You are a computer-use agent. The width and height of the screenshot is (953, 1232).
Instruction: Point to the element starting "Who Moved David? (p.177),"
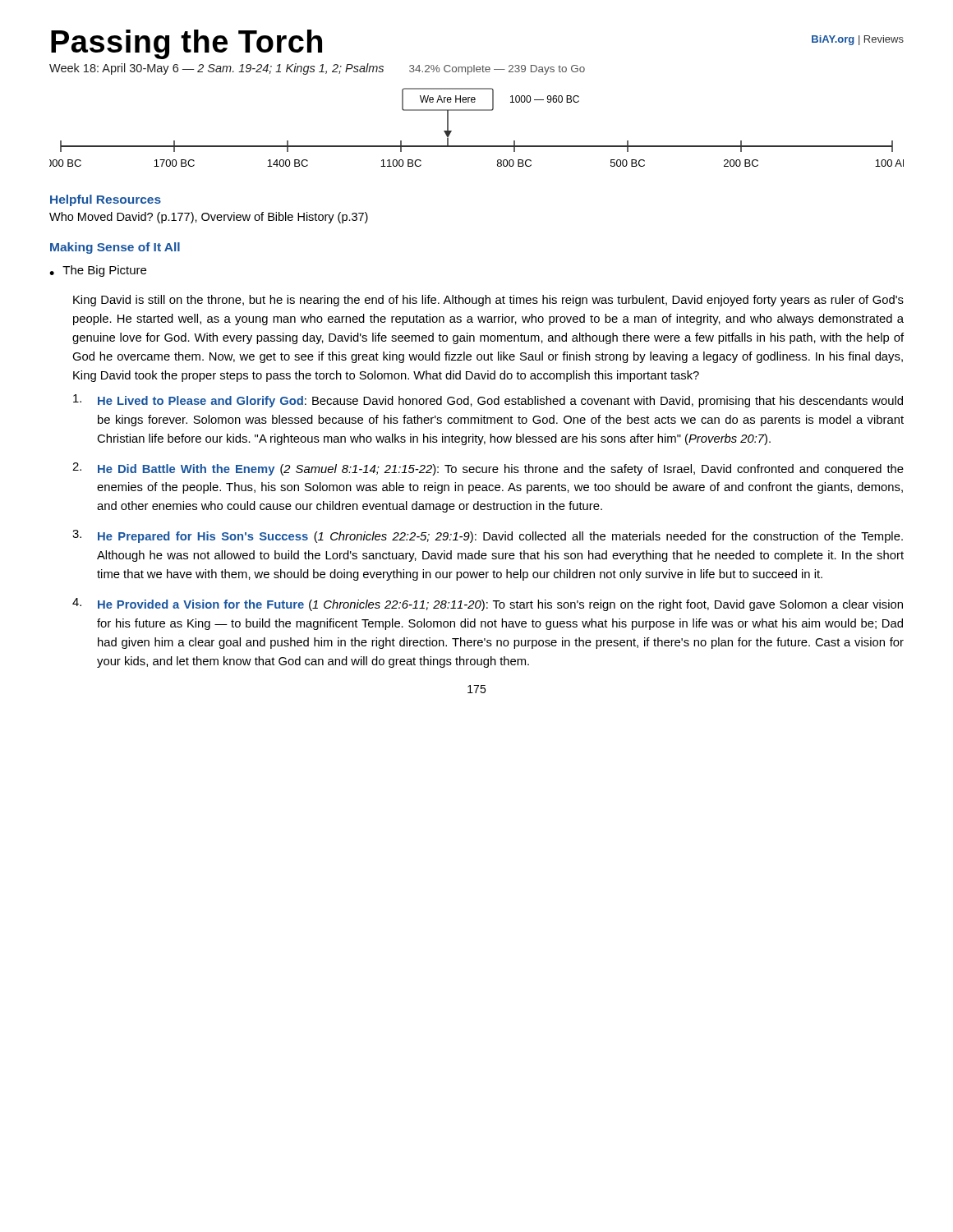tap(209, 217)
